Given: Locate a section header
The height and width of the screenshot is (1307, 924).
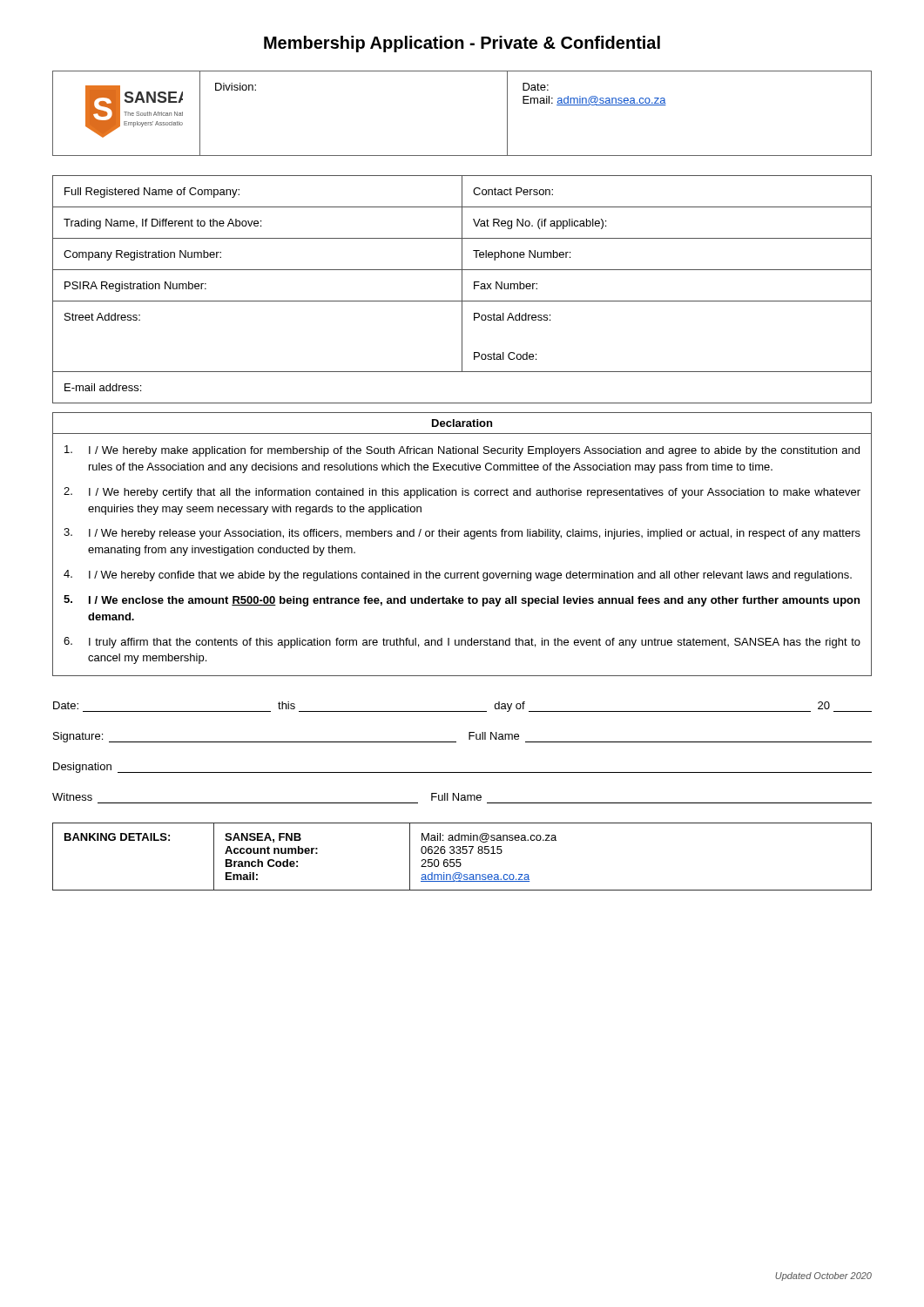Looking at the screenshot, I should (462, 423).
